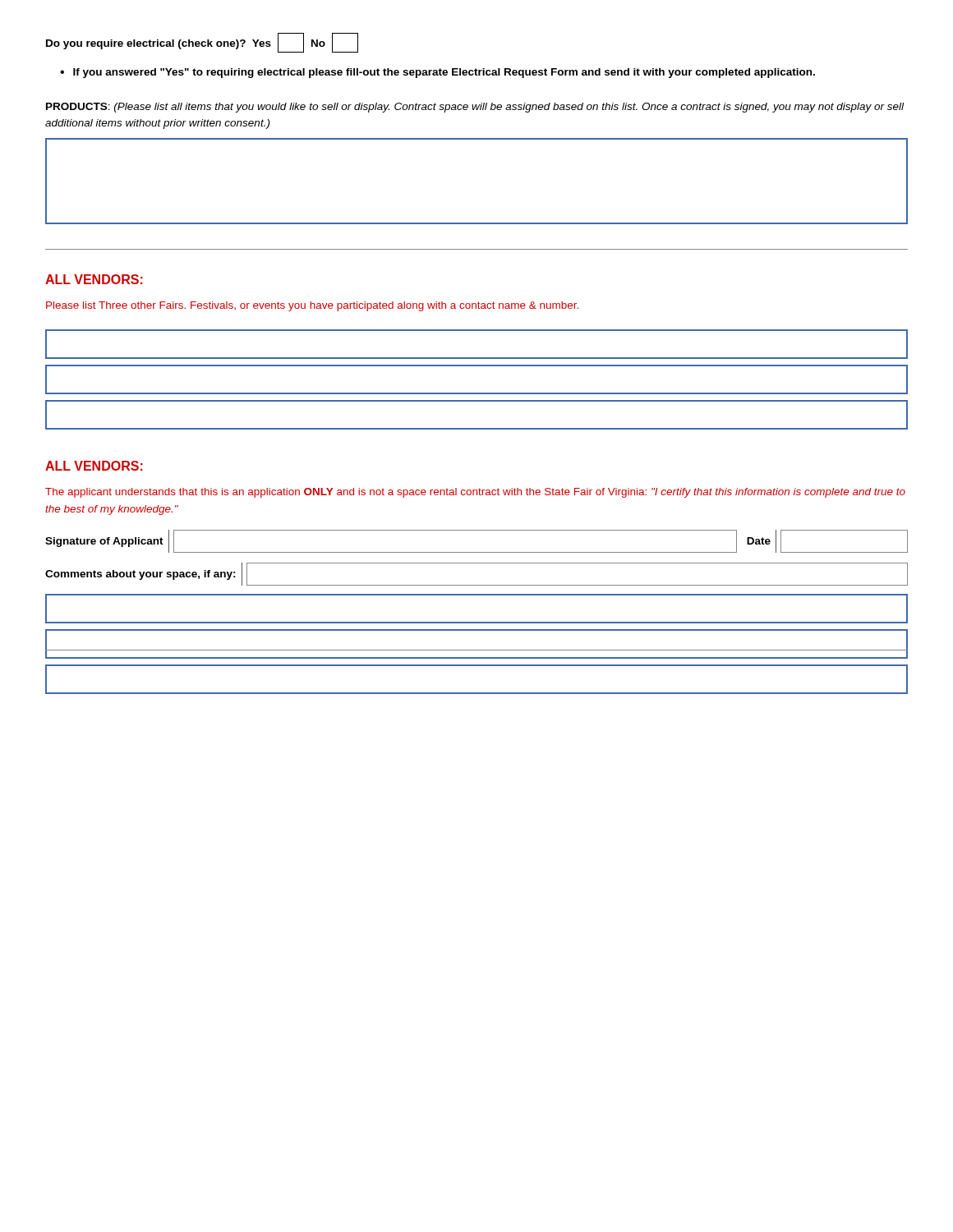Click on the text block containing "Signature of Applicant"
Image resolution: width=953 pixels, height=1232 pixels.
[x=476, y=541]
